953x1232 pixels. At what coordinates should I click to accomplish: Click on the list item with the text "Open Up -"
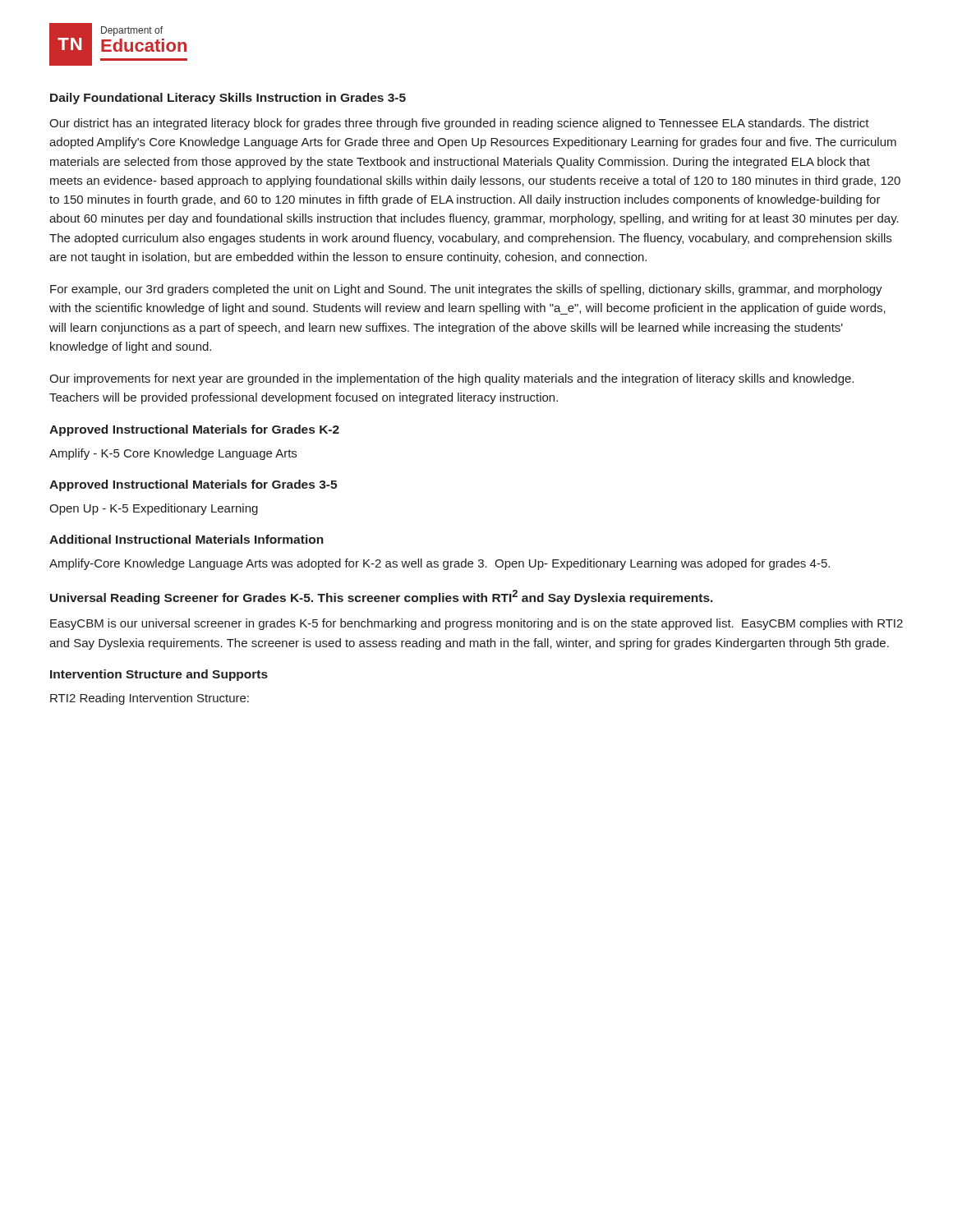[x=154, y=508]
